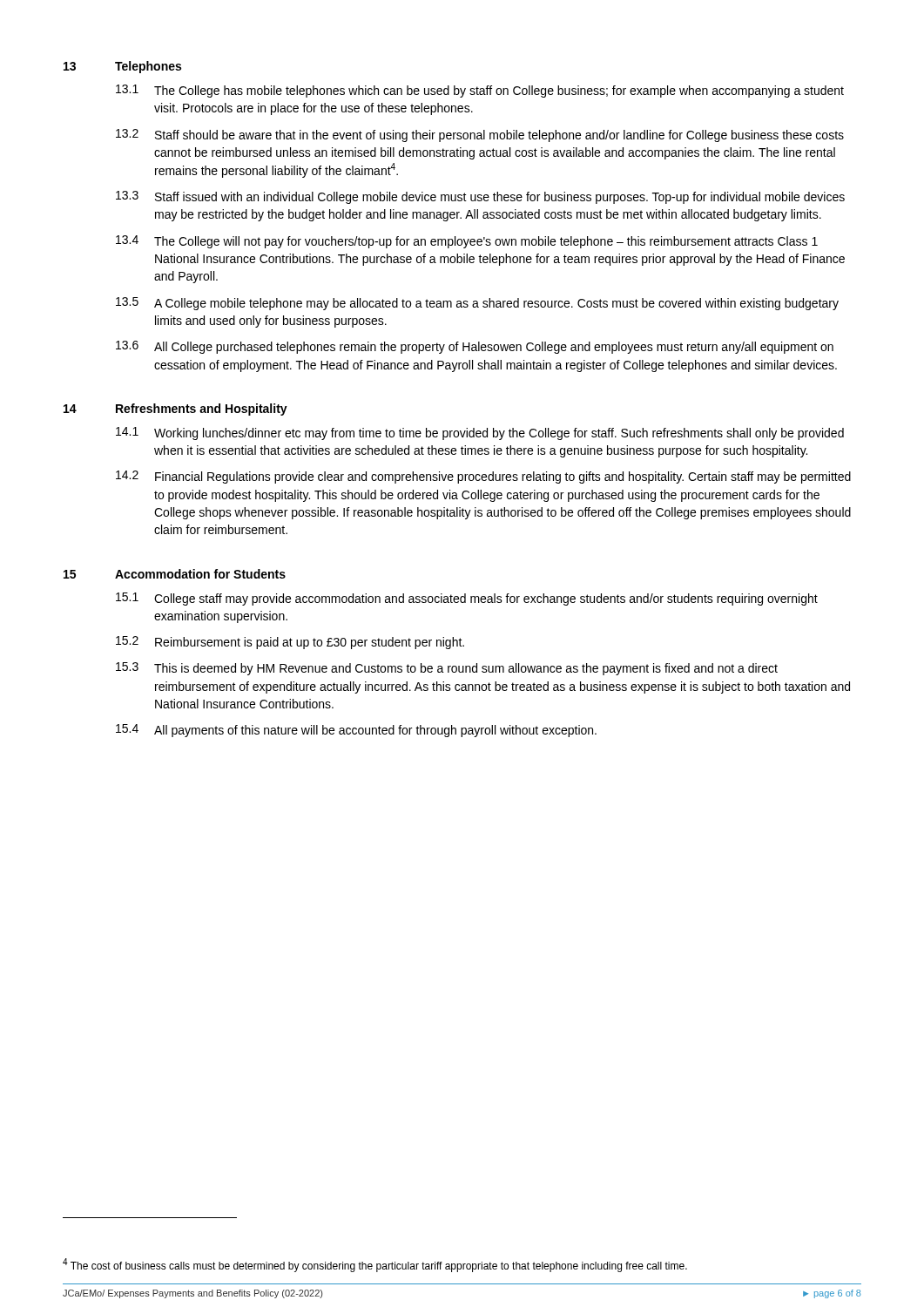Select the list item containing "13.4 The College will not pay for vouchers/top-up"
This screenshot has width=924, height=1307.
[462, 259]
